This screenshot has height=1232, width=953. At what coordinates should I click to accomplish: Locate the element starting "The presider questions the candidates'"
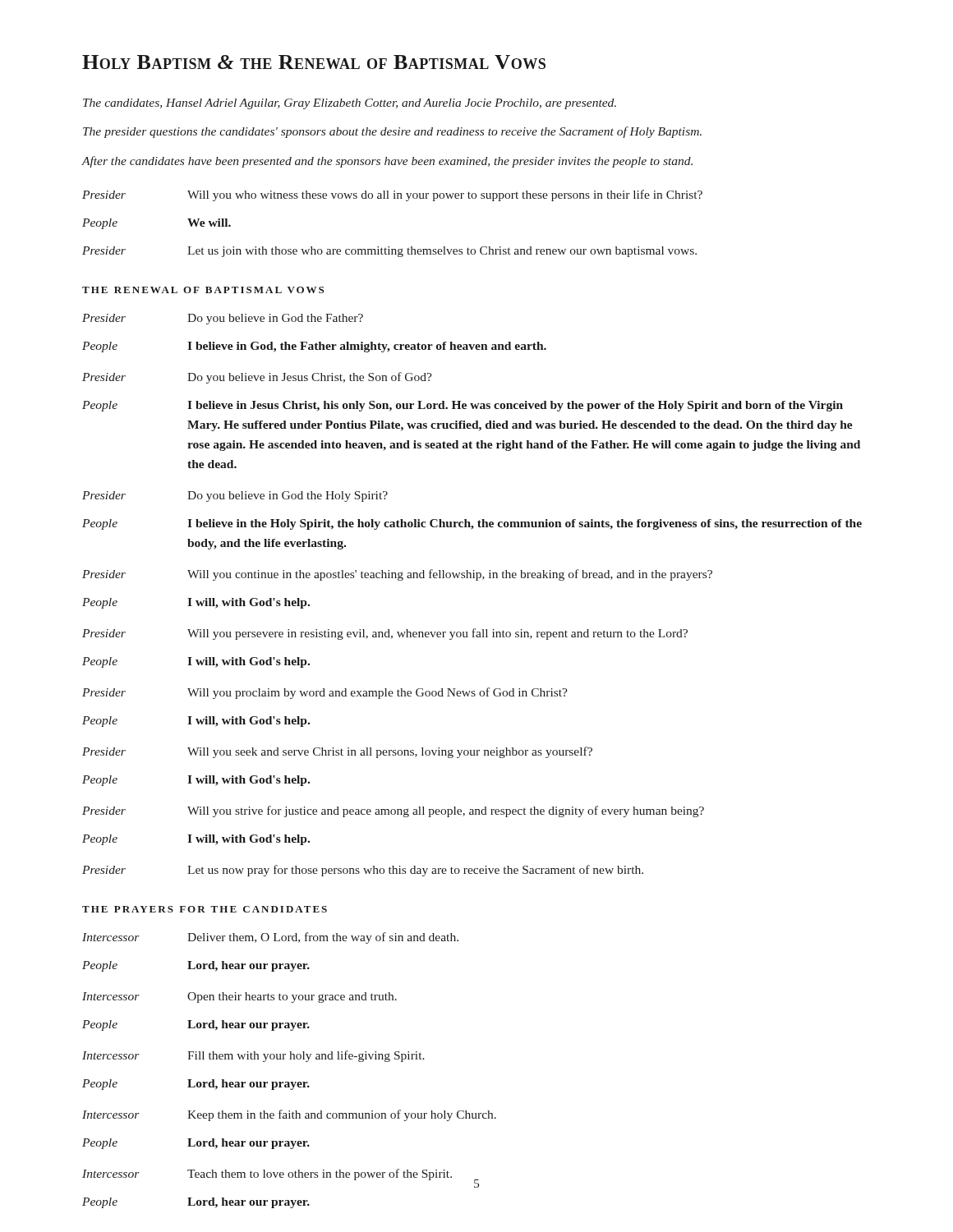(392, 131)
